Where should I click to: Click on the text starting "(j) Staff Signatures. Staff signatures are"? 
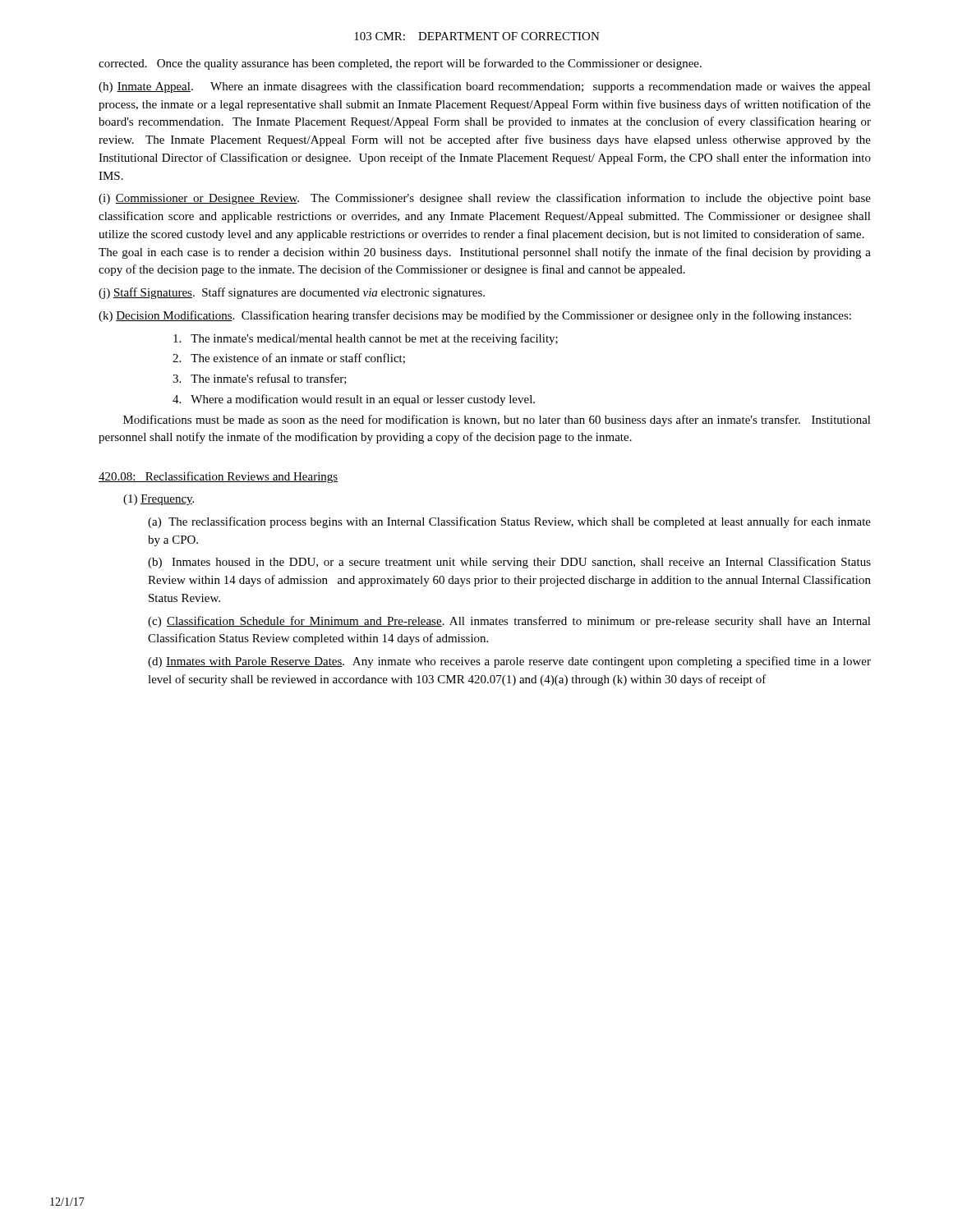pyautogui.click(x=485, y=293)
